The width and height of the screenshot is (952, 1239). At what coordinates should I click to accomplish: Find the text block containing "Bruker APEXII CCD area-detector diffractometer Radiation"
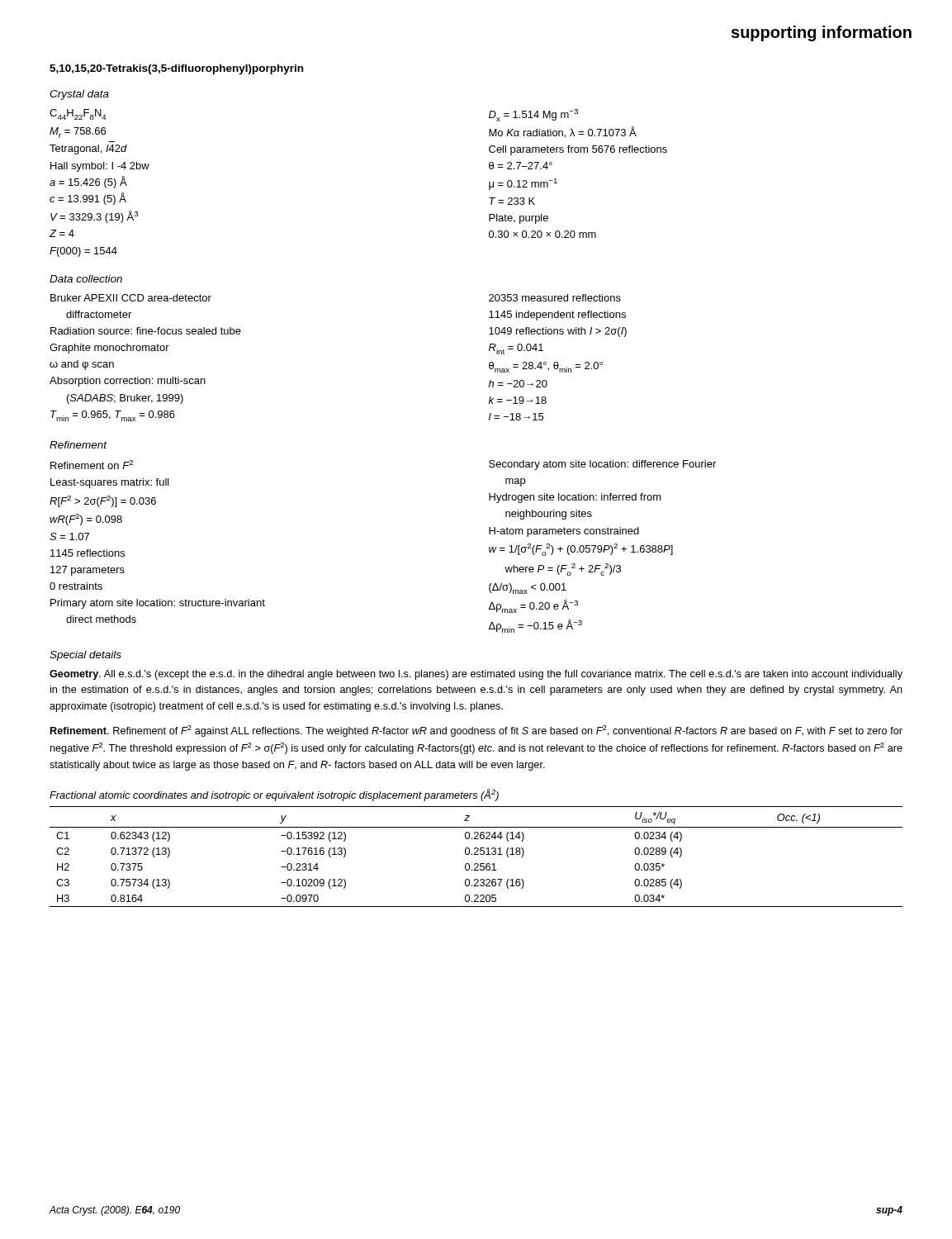coord(131,298)
